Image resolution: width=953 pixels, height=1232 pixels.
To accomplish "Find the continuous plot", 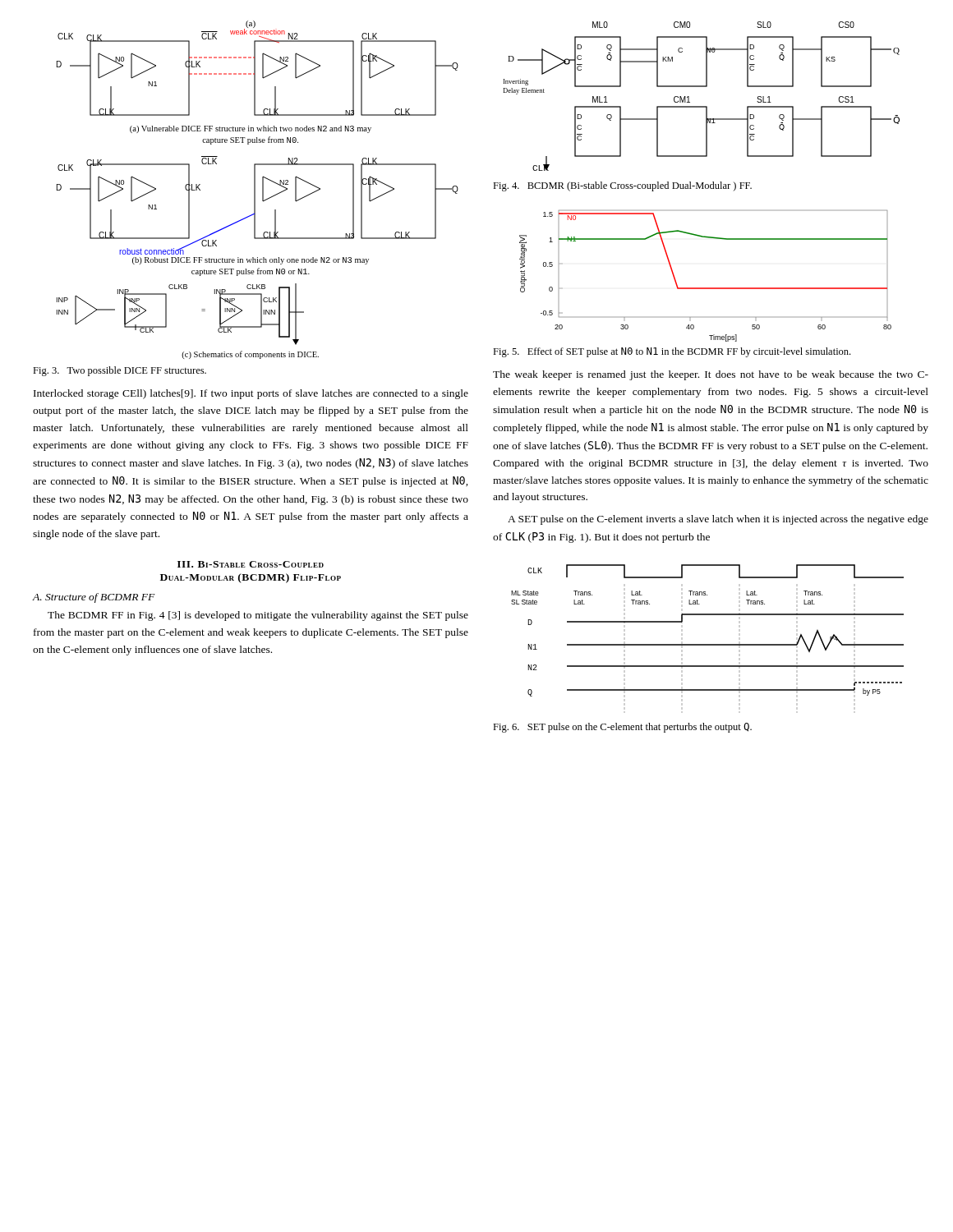I will coord(711,272).
